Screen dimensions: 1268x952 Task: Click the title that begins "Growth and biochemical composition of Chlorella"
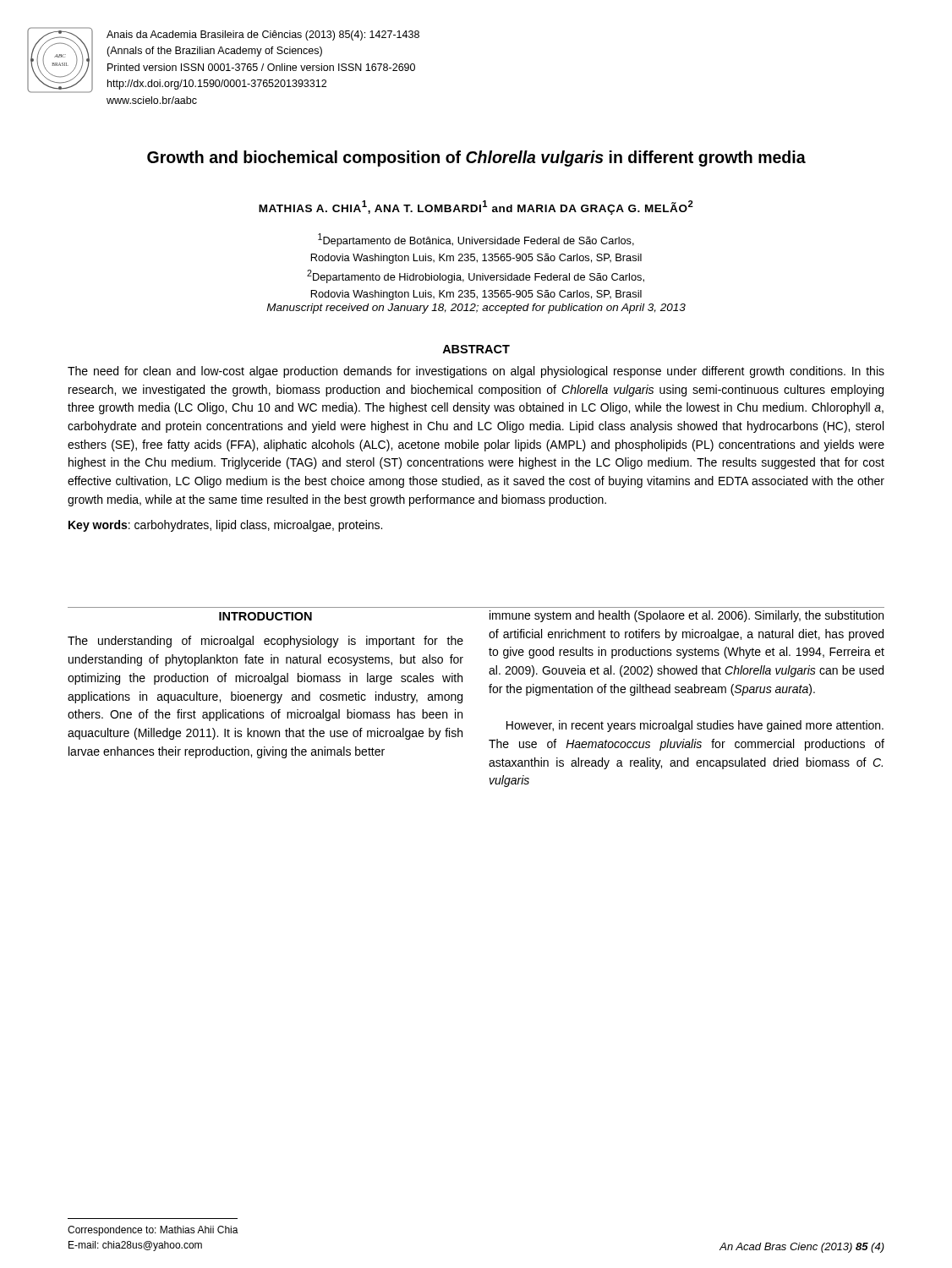click(476, 158)
